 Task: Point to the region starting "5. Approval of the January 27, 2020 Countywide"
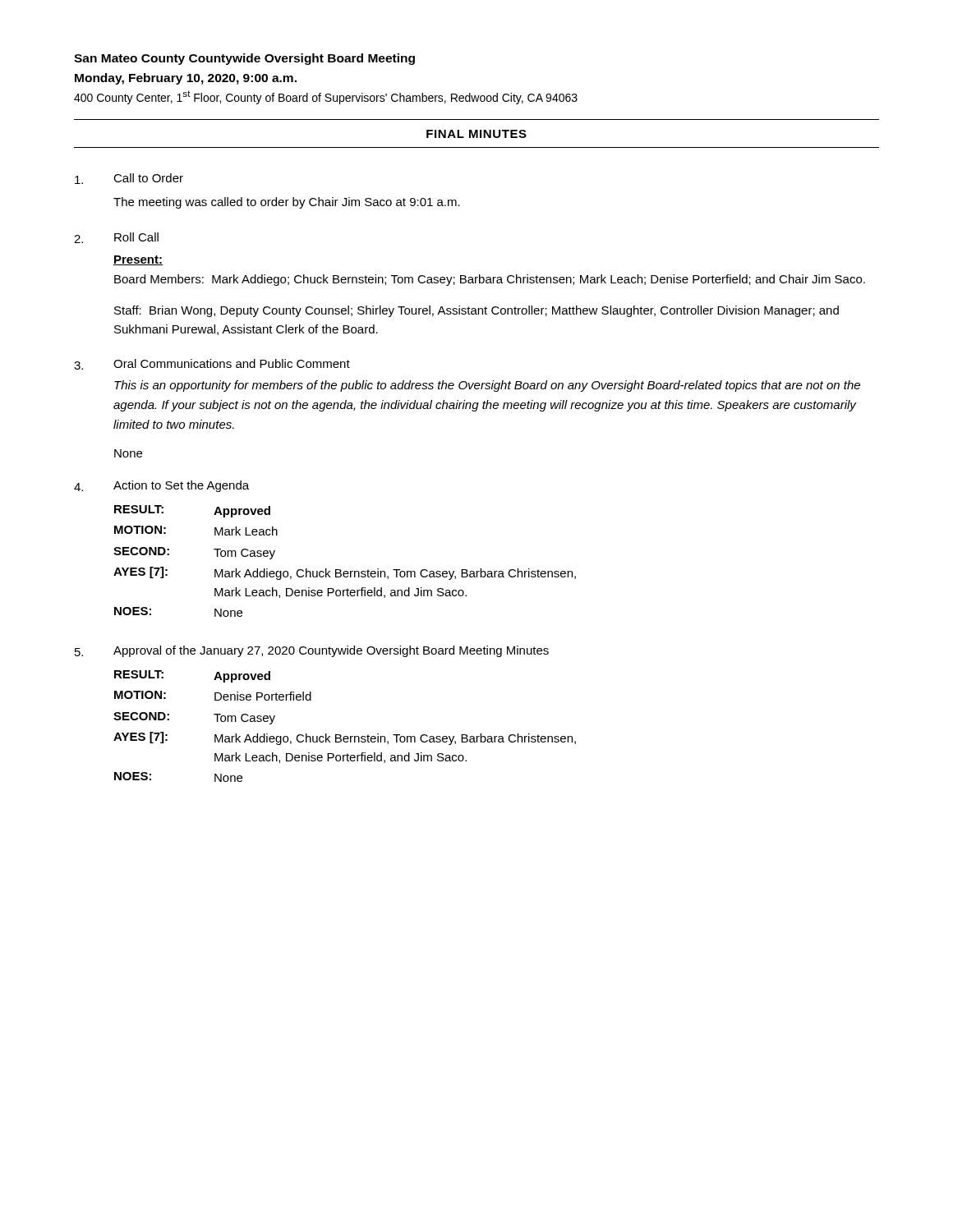pyautogui.click(x=476, y=726)
